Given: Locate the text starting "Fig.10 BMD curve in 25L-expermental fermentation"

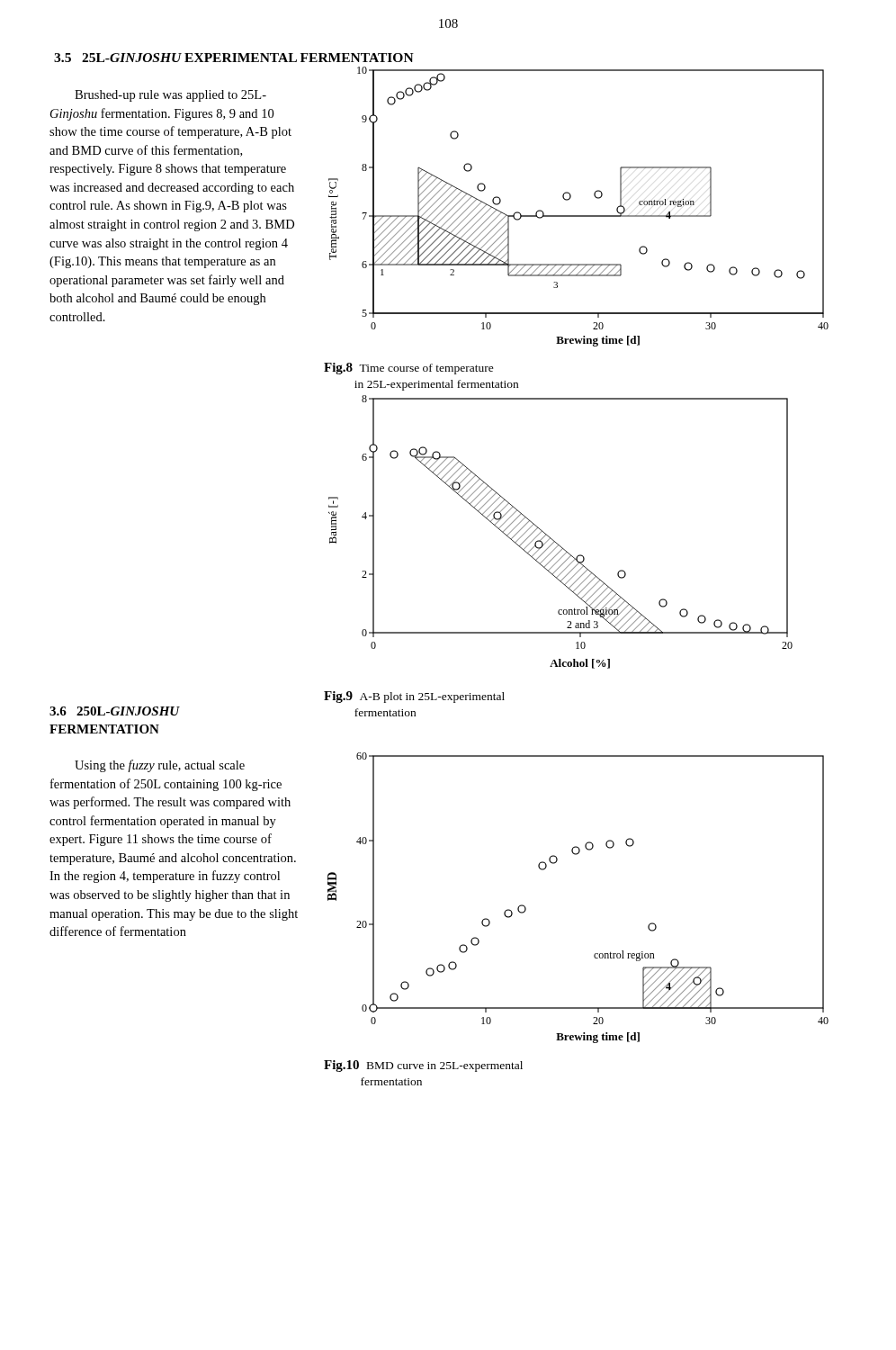Looking at the screenshot, I should [423, 1073].
